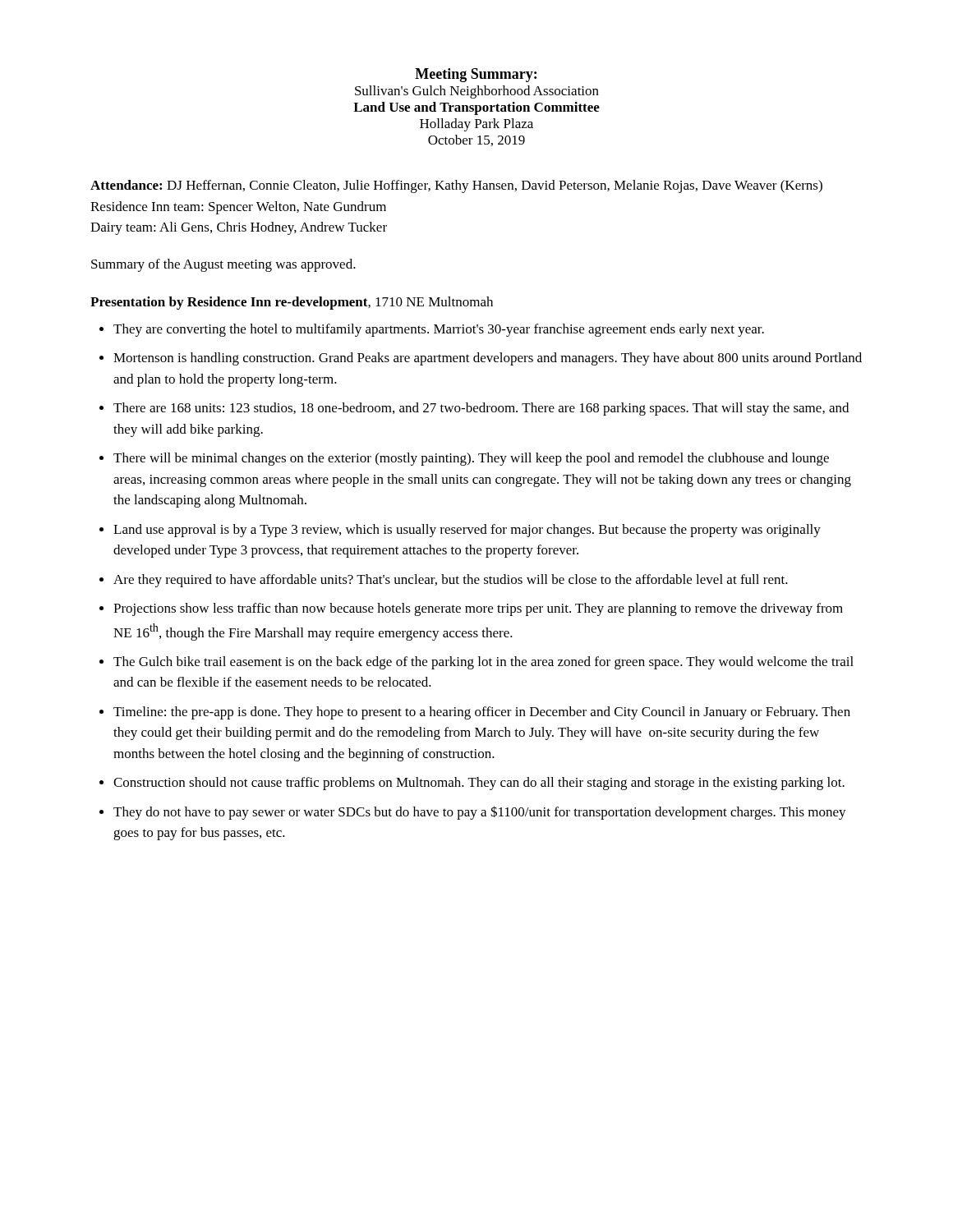Image resolution: width=953 pixels, height=1232 pixels.
Task: Point to the text starting "There are 168"
Action: [481, 418]
